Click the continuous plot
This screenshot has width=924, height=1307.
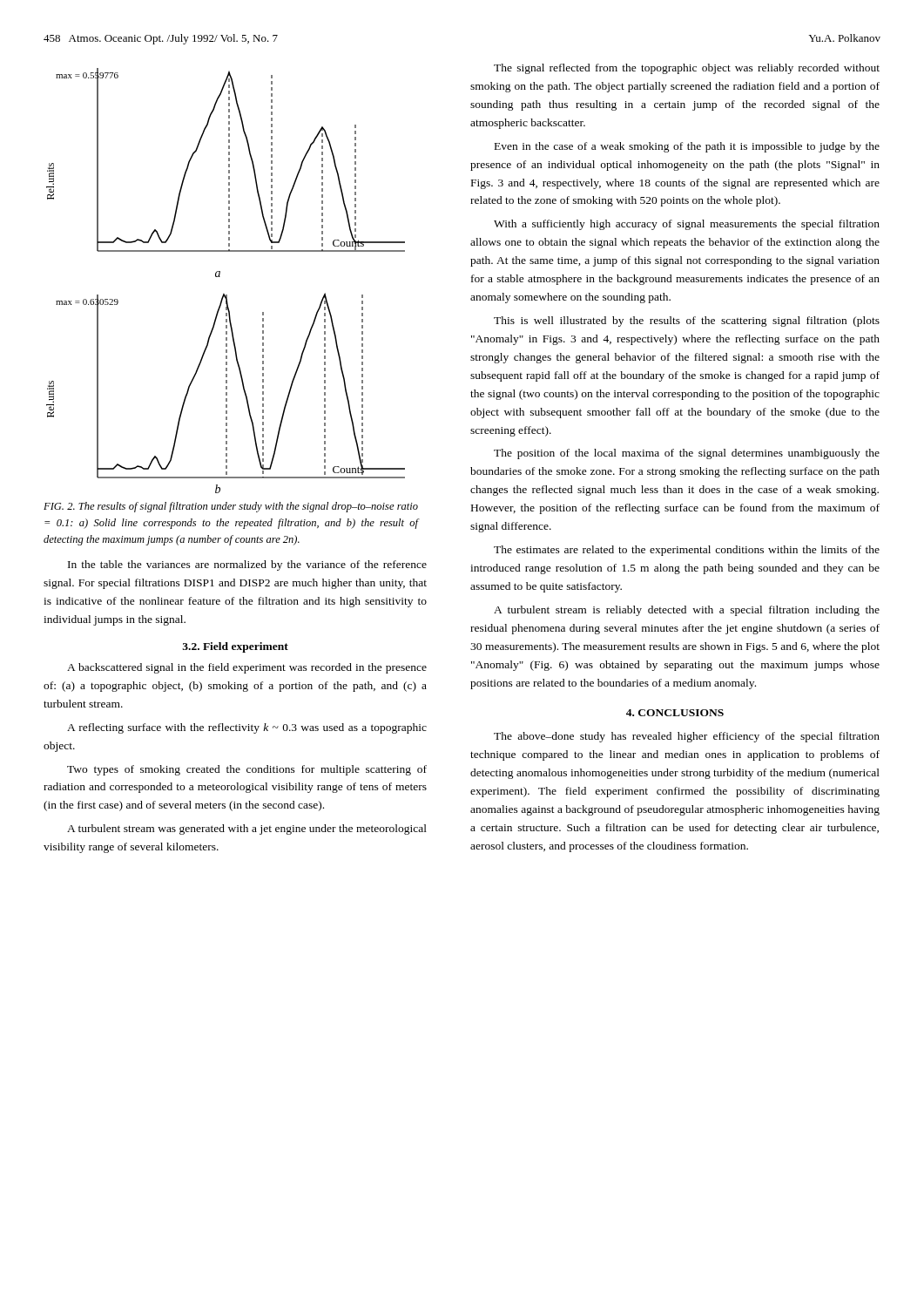click(231, 277)
